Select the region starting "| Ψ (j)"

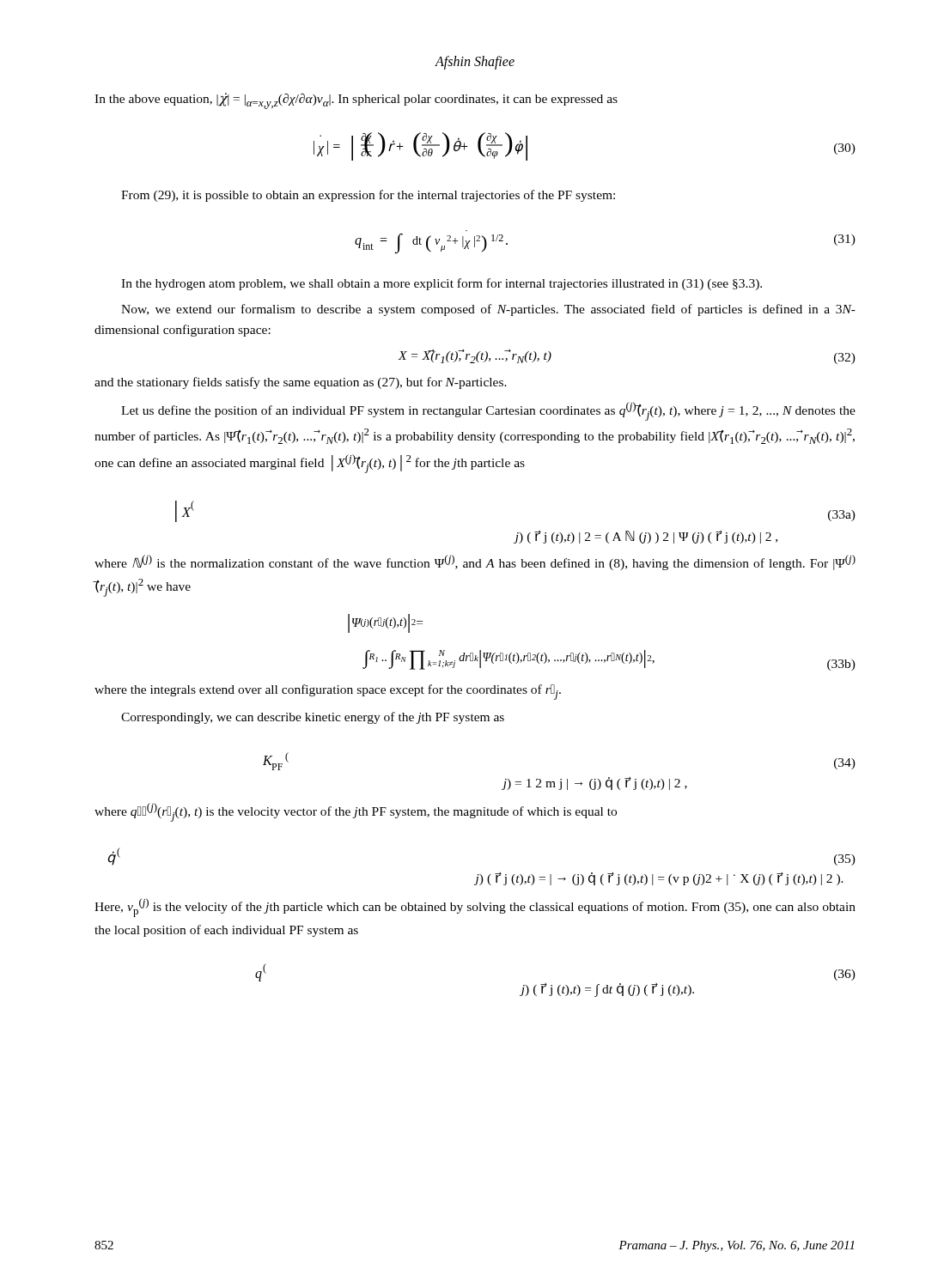click(x=475, y=640)
